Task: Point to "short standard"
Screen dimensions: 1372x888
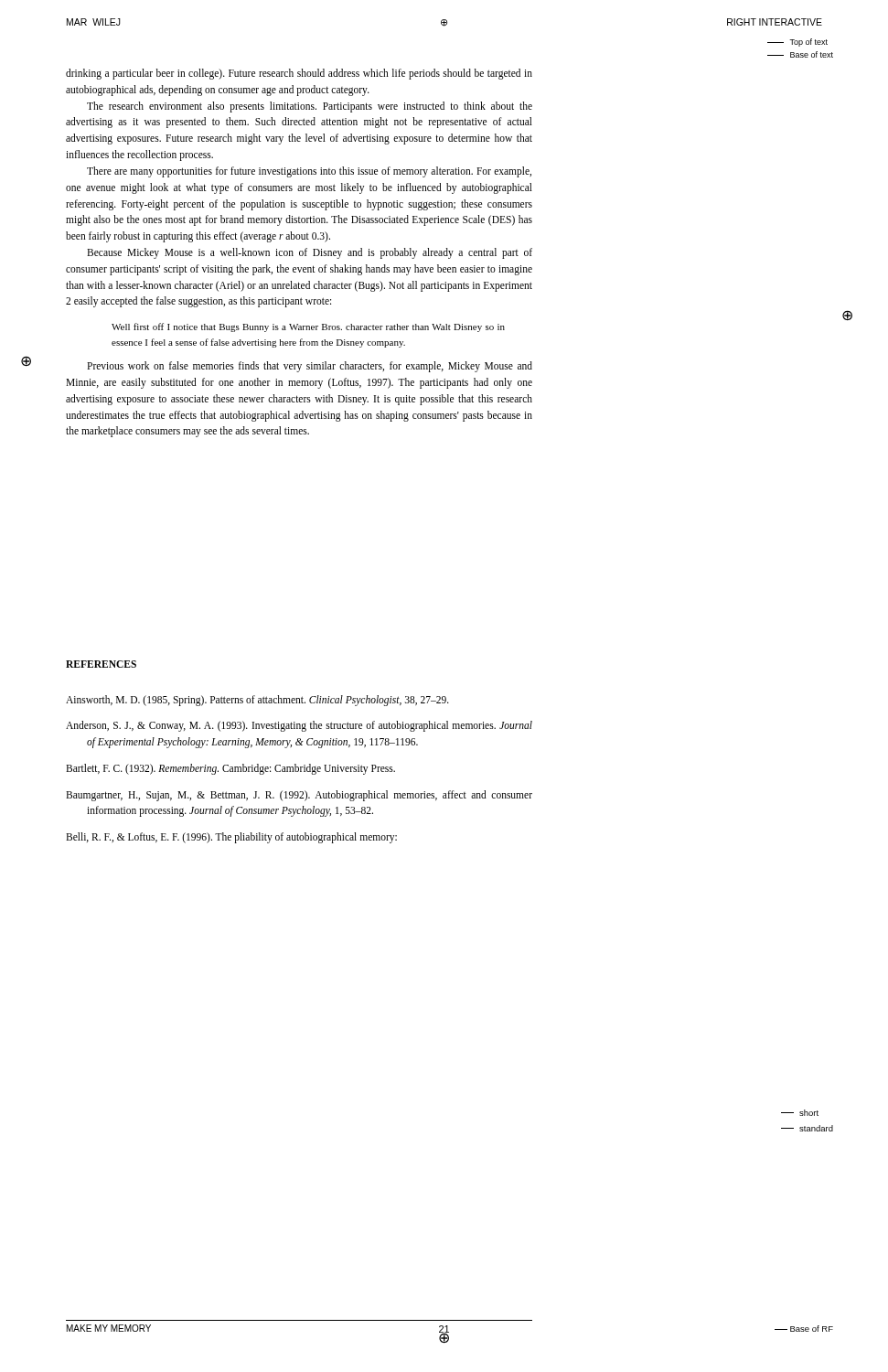Action: pos(807,1120)
